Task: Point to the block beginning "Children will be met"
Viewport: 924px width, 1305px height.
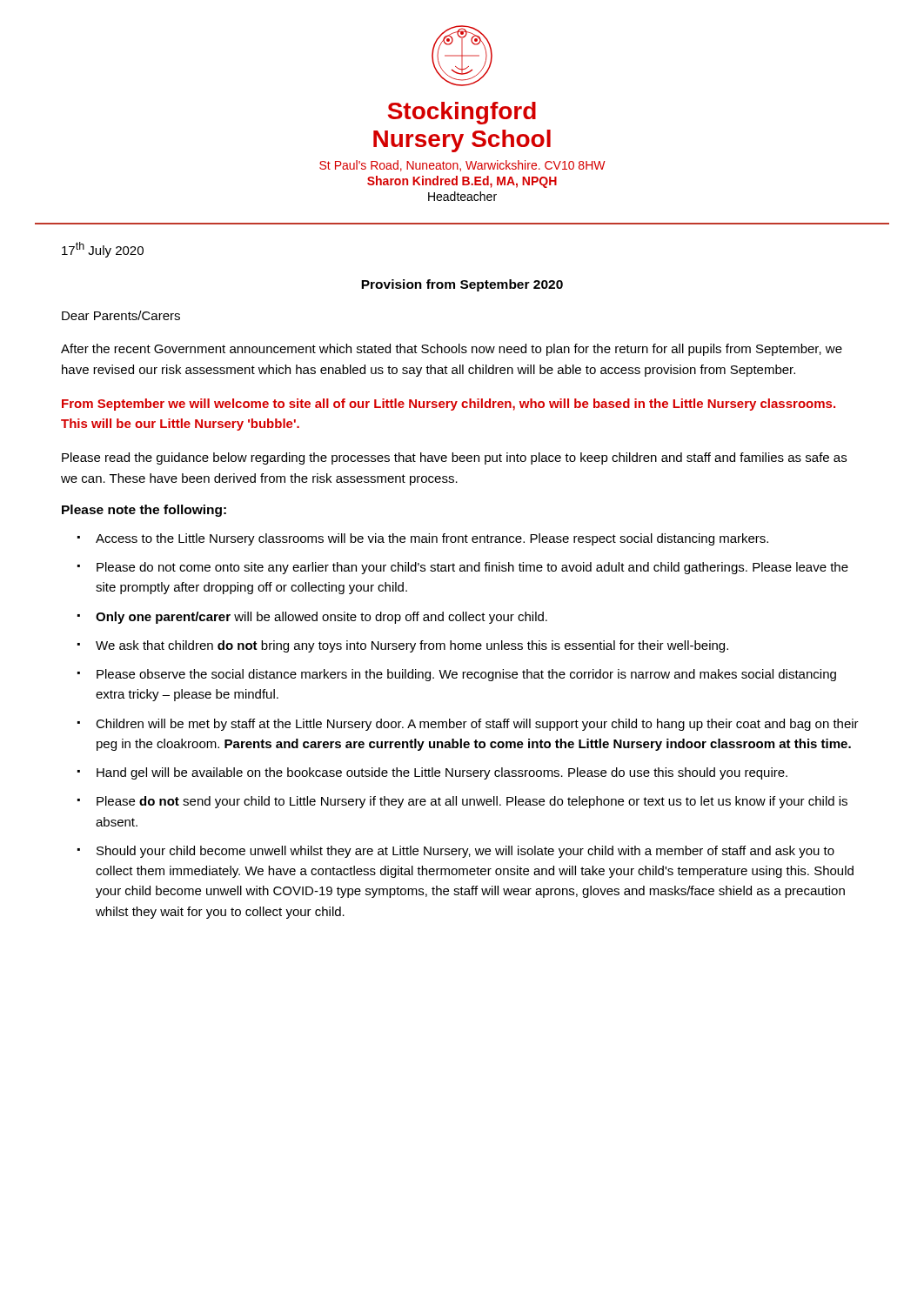Action: [477, 733]
